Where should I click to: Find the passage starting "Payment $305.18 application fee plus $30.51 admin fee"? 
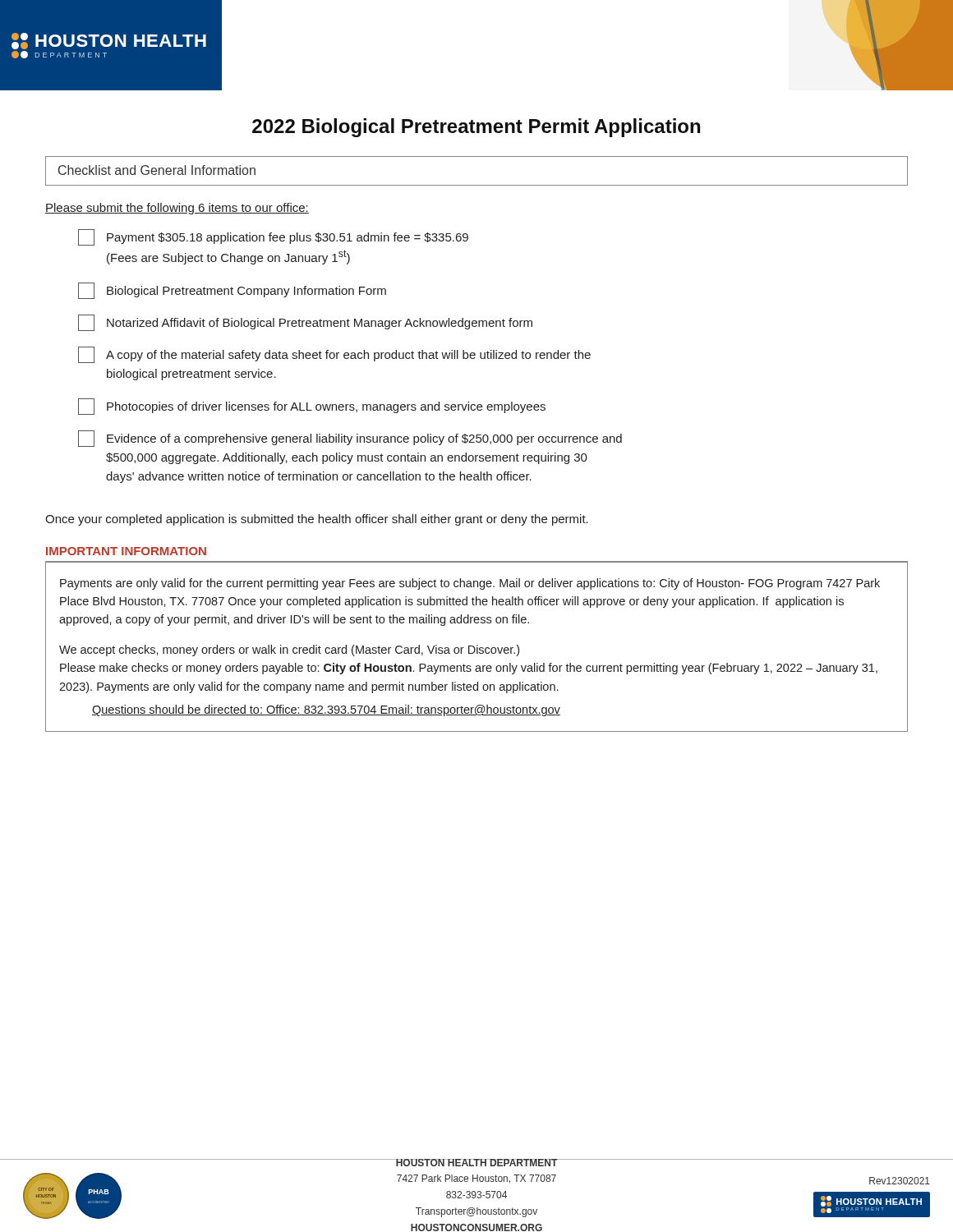click(273, 247)
